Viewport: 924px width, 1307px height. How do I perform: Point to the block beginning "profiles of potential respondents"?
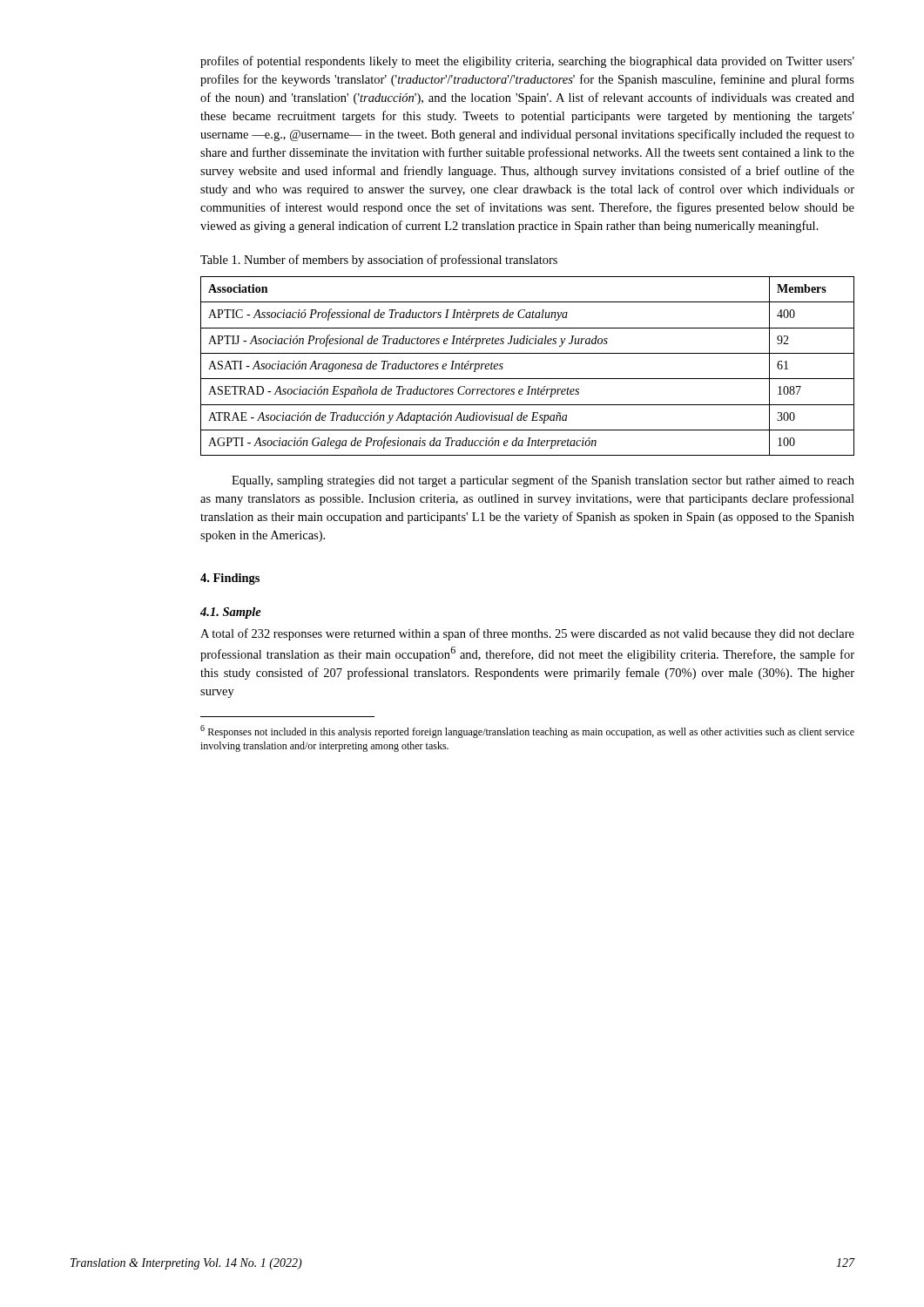527,143
